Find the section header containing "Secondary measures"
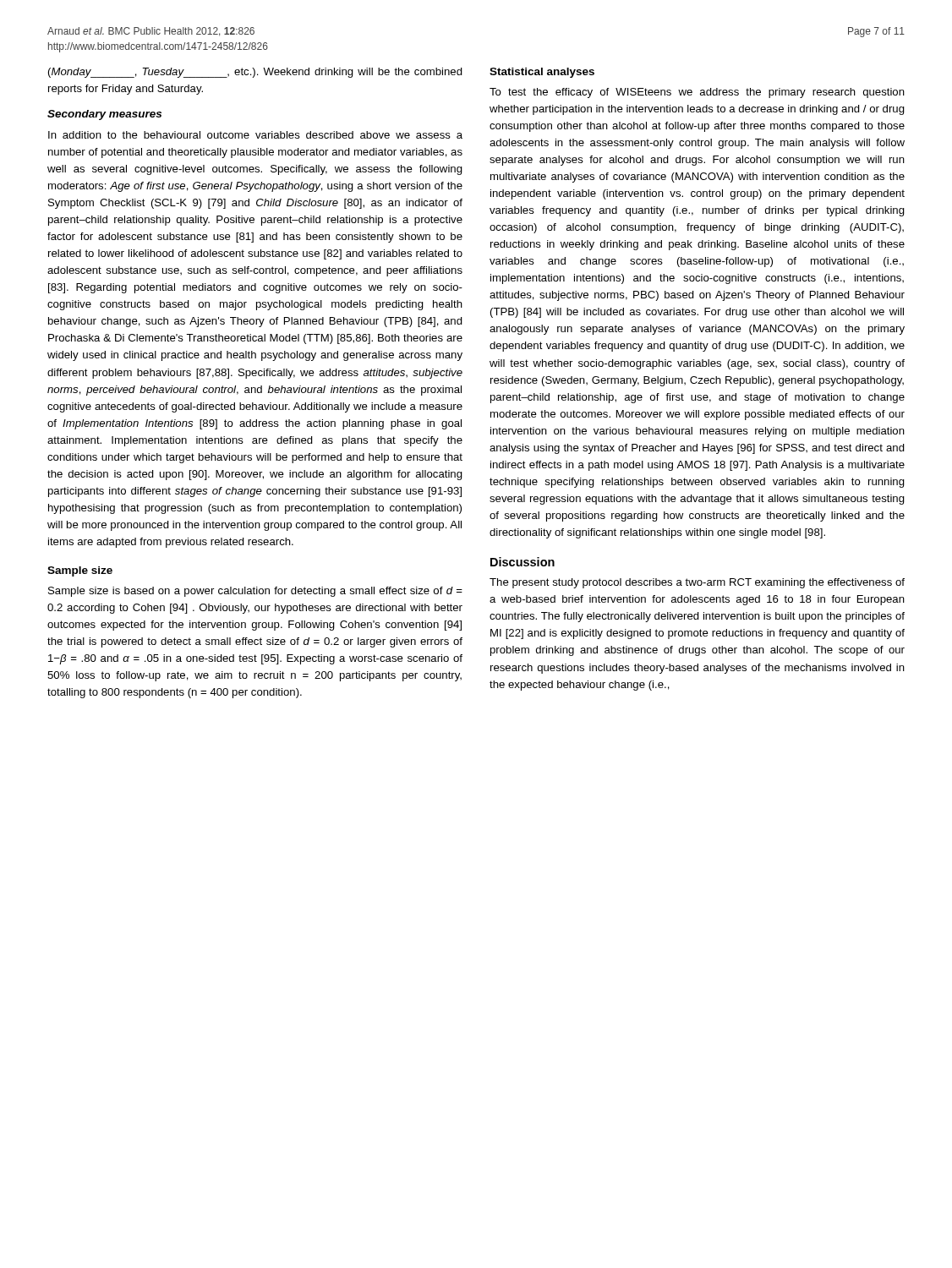The image size is (952, 1268). tap(105, 114)
